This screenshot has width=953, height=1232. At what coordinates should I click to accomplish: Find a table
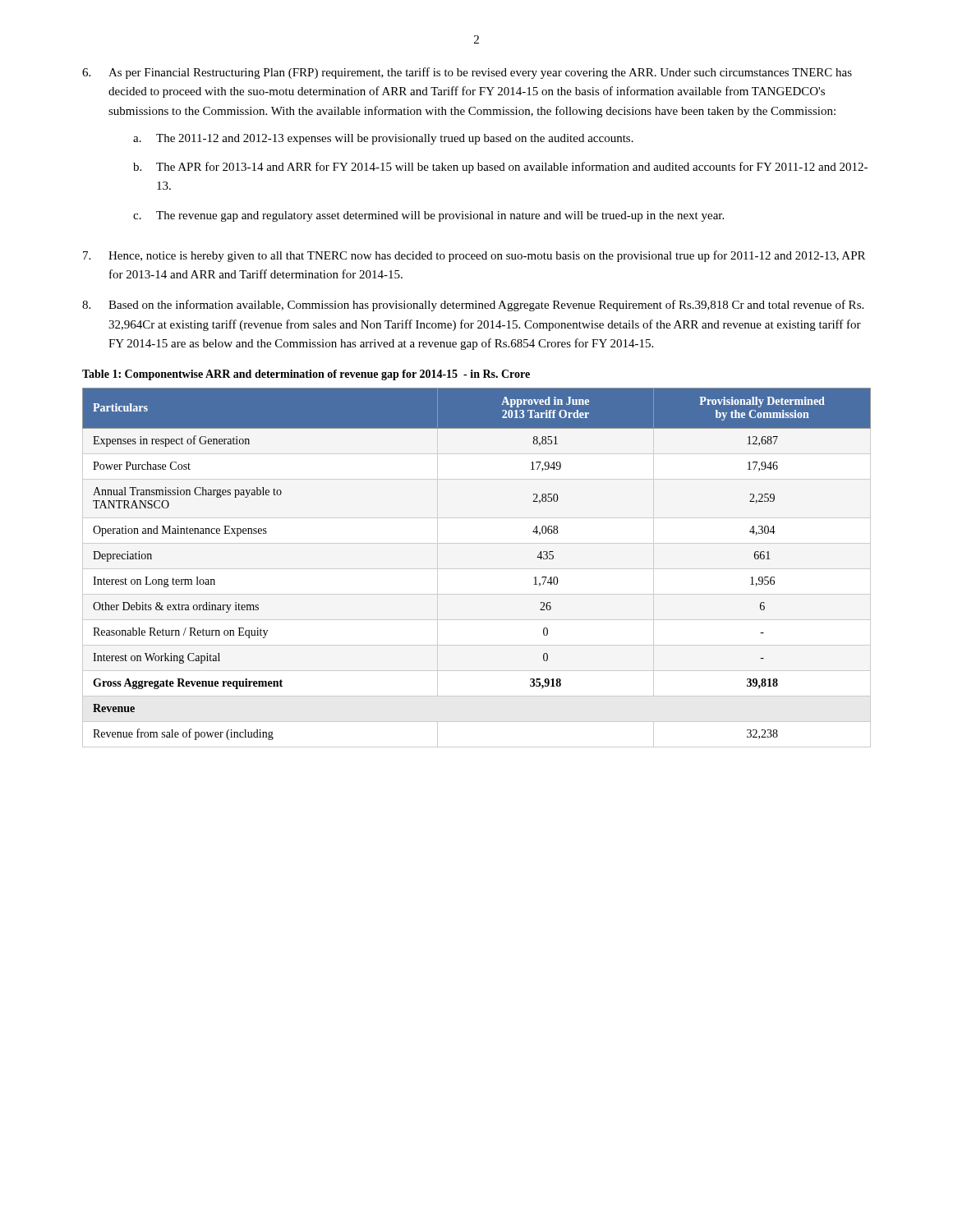(476, 568)
